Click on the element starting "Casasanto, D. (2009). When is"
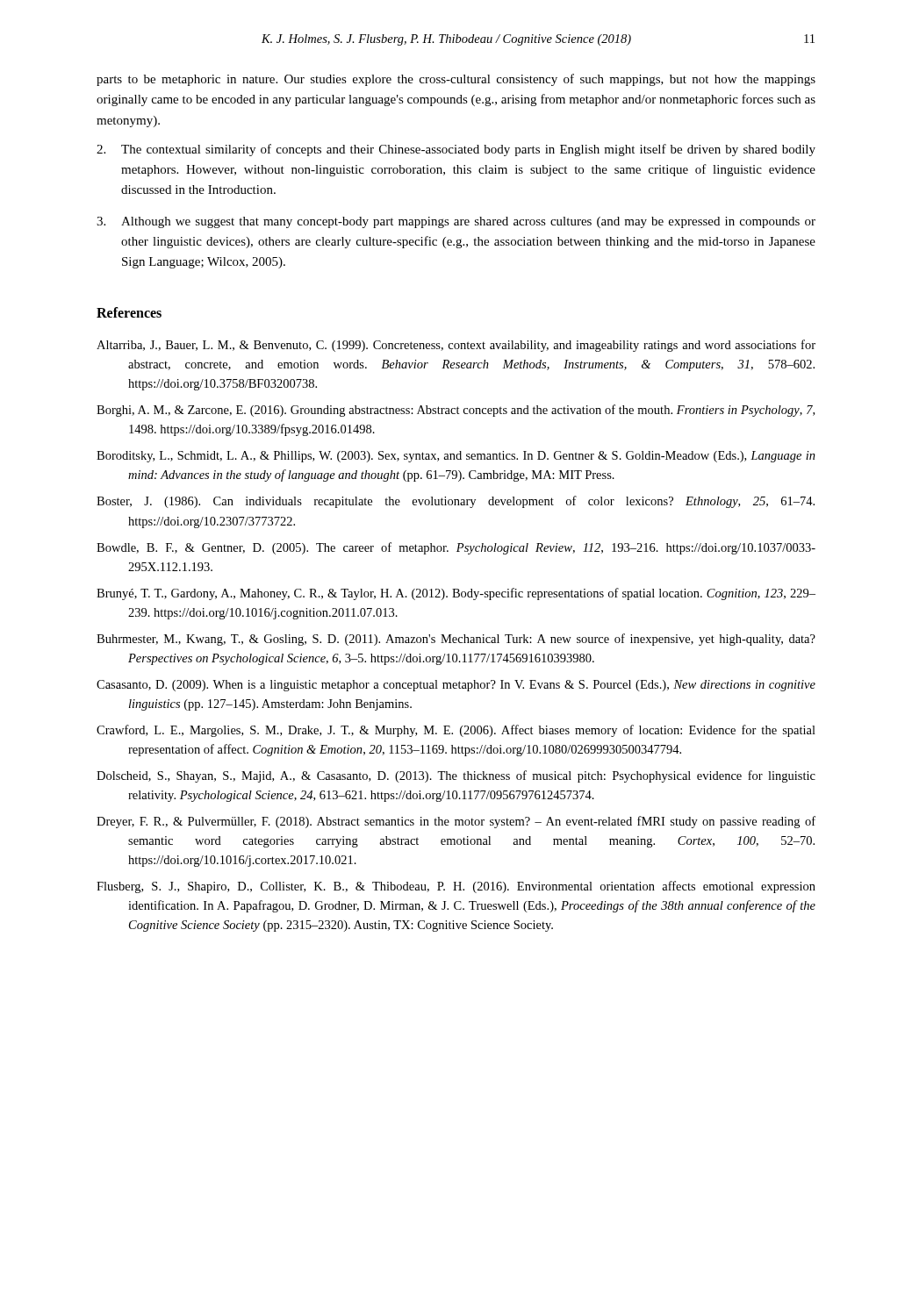 (456, 694)
